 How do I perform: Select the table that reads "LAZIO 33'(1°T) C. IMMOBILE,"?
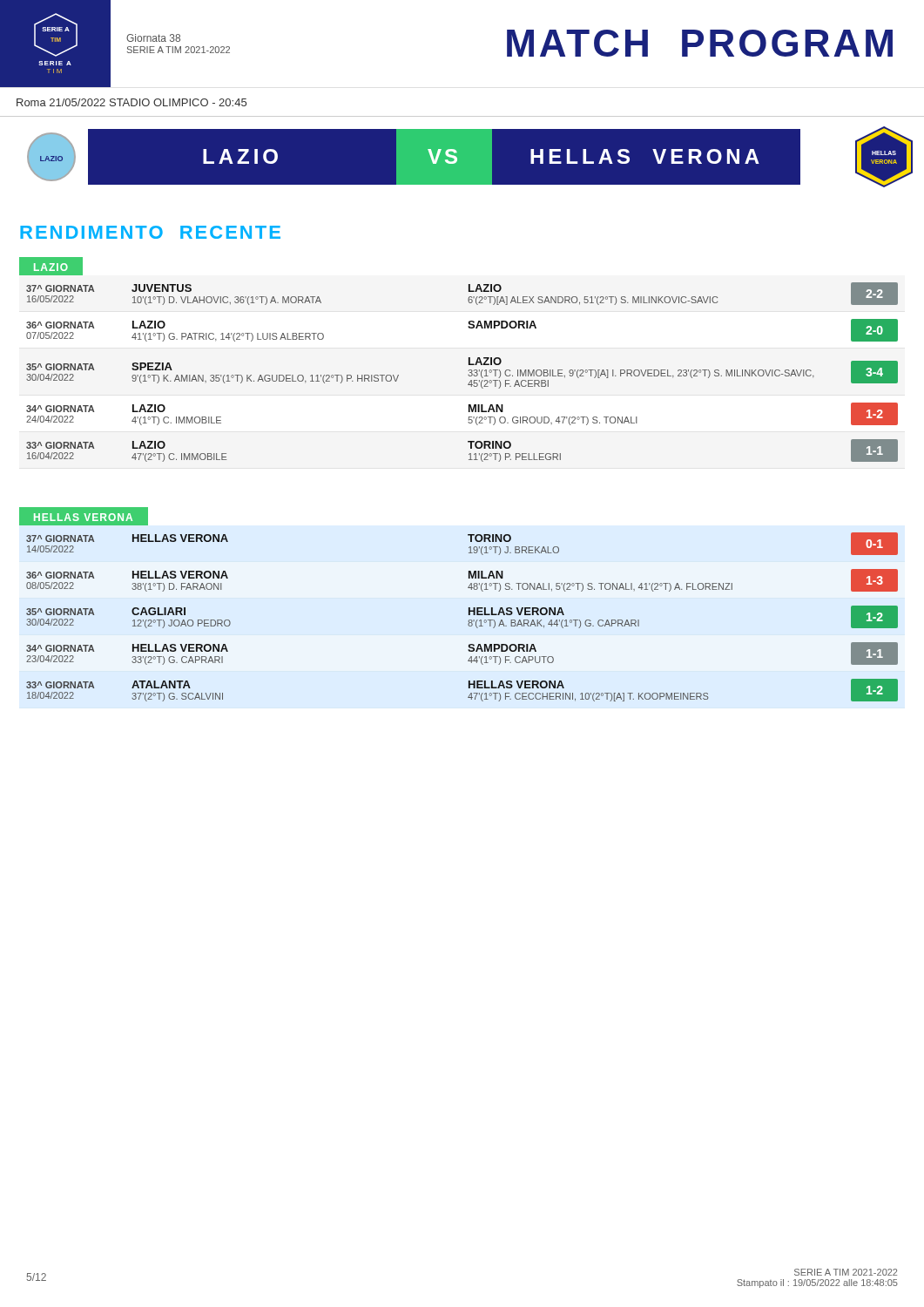coord(462,372)
